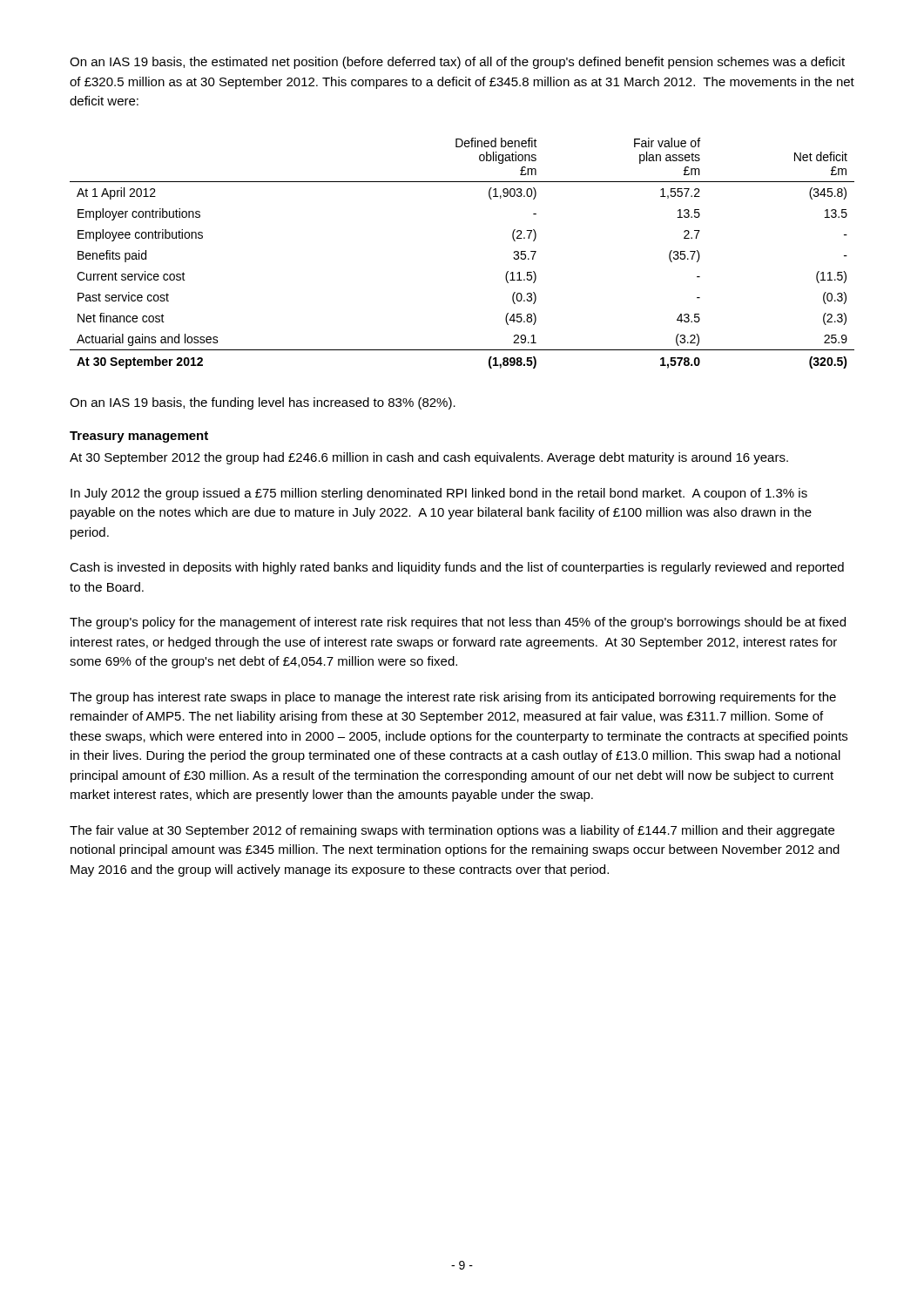This screenshot has height=1307, width=924.
Task: Find the block on this page that starts "The group has"
Action: click(x=459, y=745)
